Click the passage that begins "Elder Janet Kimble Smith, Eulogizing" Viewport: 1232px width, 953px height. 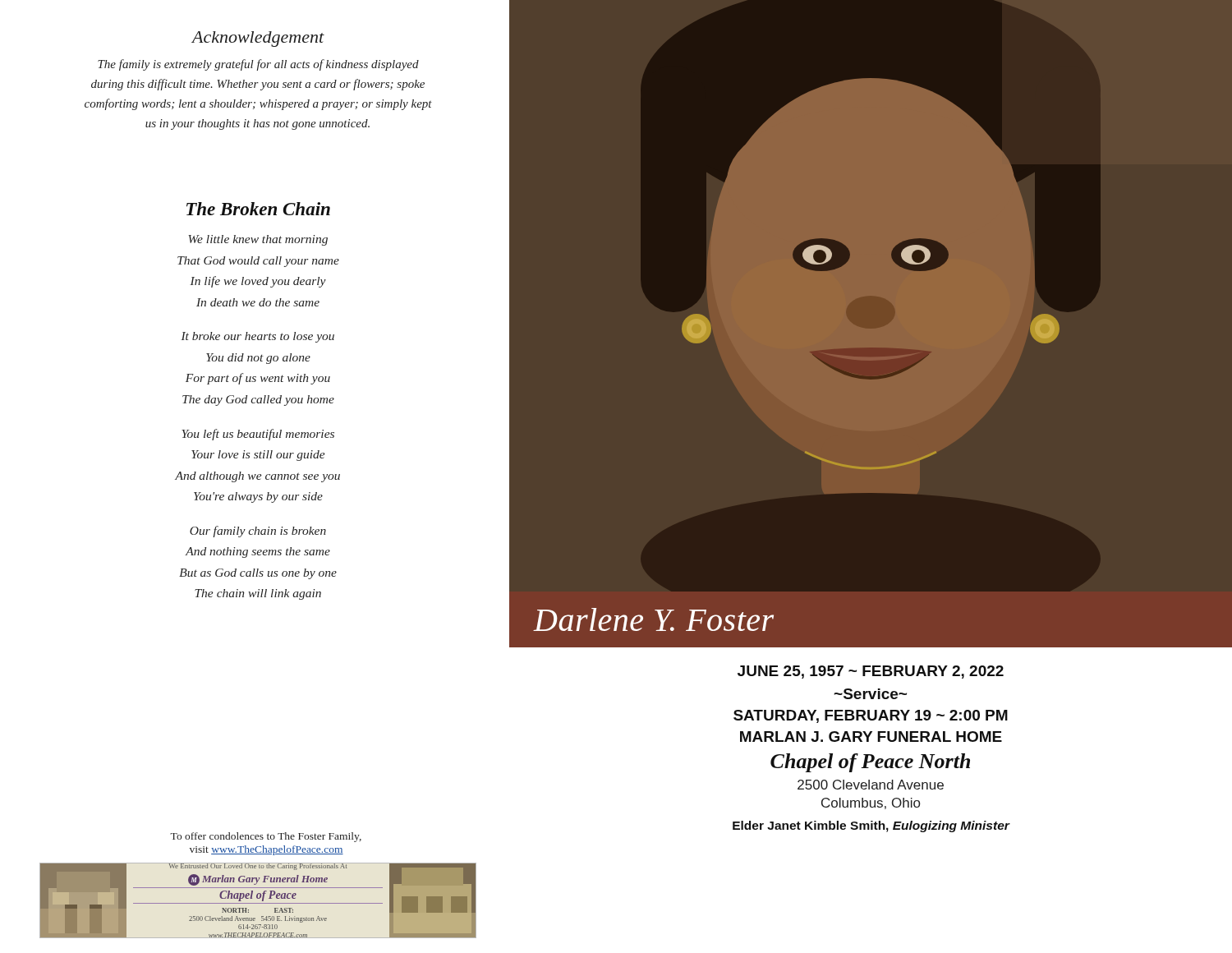pyautogui.click(x=871, y=825)
